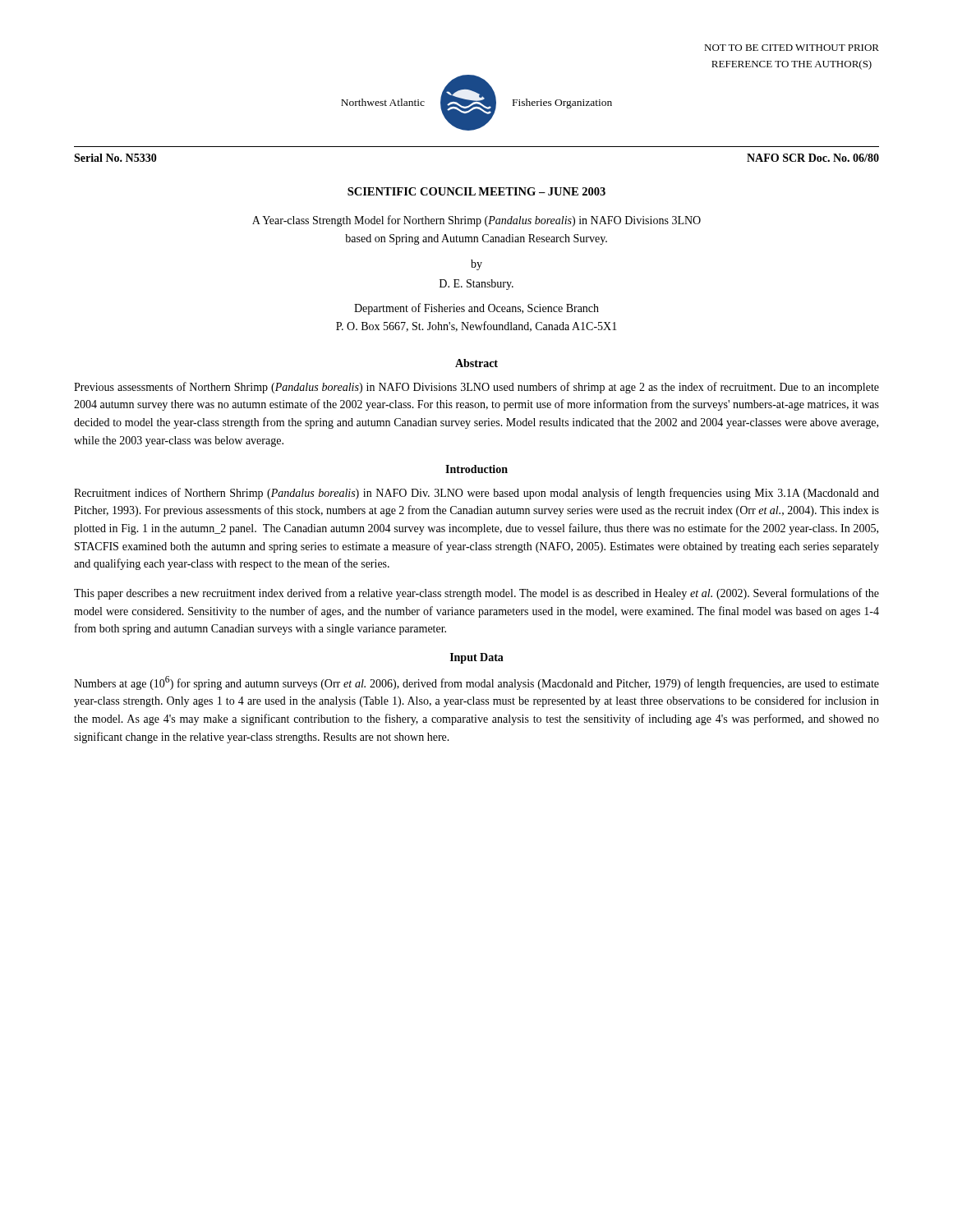Point to the text block starting "SCIENTIFIC COUNCIL MEETING – JUNE 2003"
Screen dimensions: 1232x953
tap(476, 191)
